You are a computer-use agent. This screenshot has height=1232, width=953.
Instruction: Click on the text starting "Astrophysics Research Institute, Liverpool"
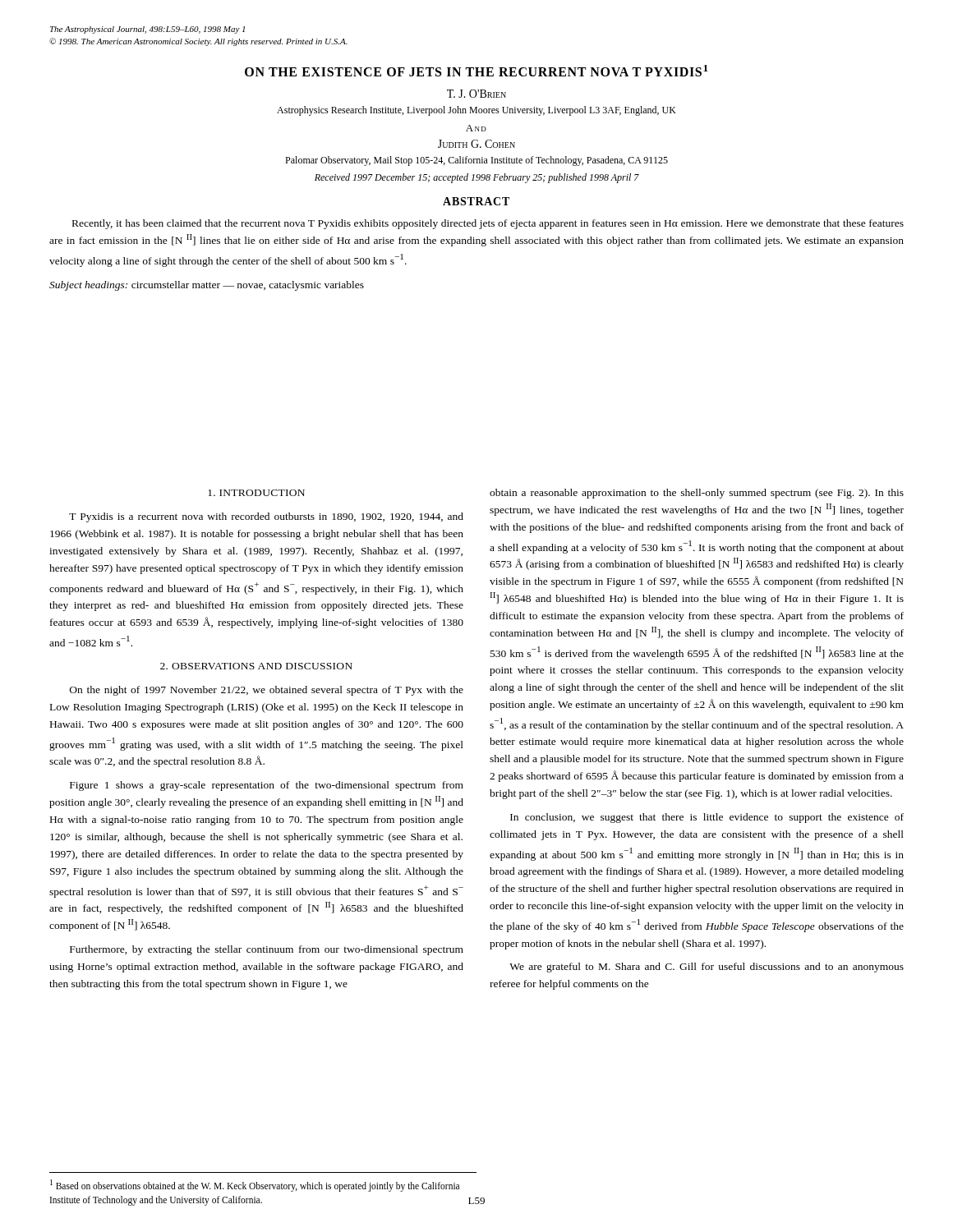[476, 110]
